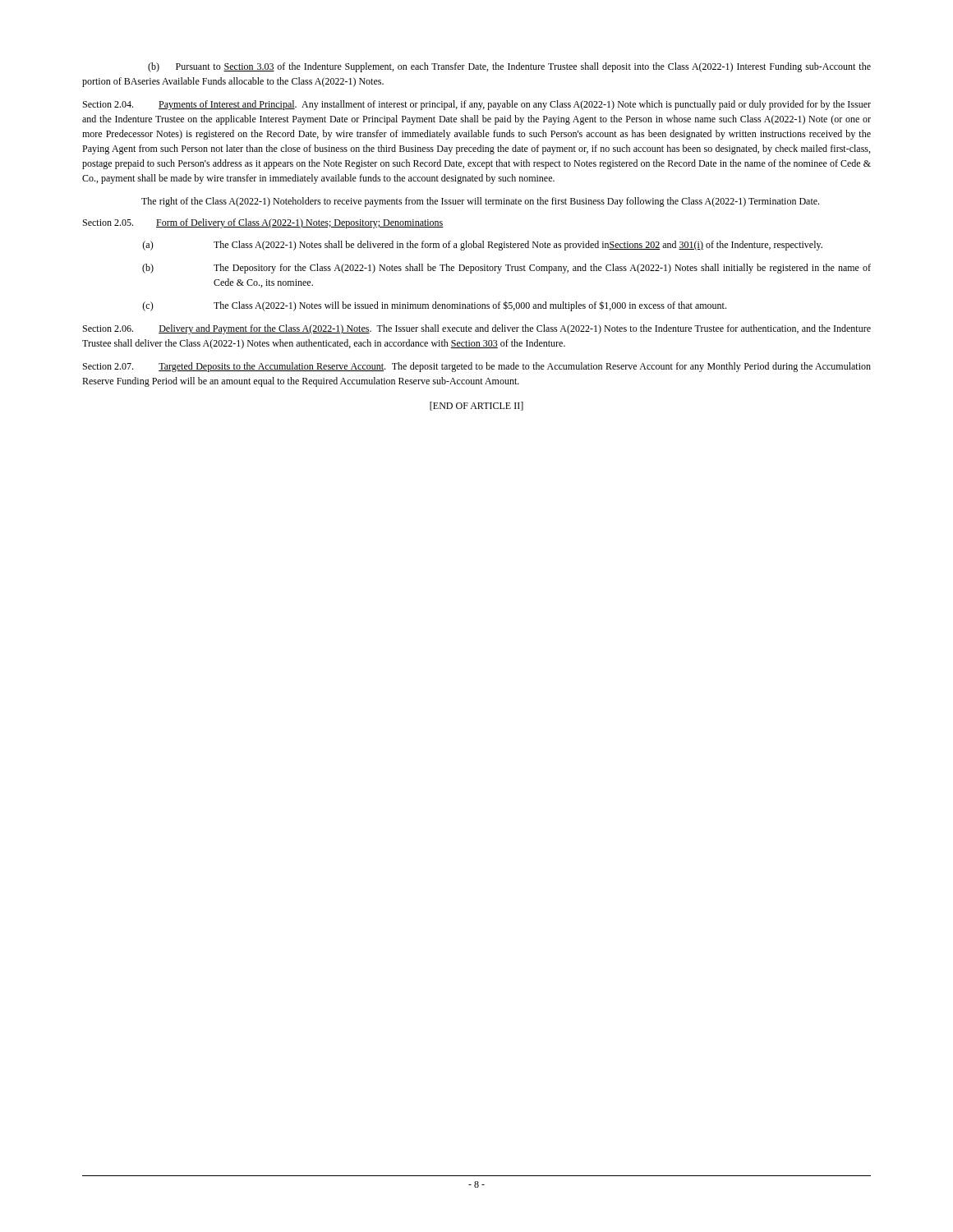Select the text that reads "[END OF ARTICLE II]"
The height and width of the screenshot is (1232, 953).
[476, 406]
